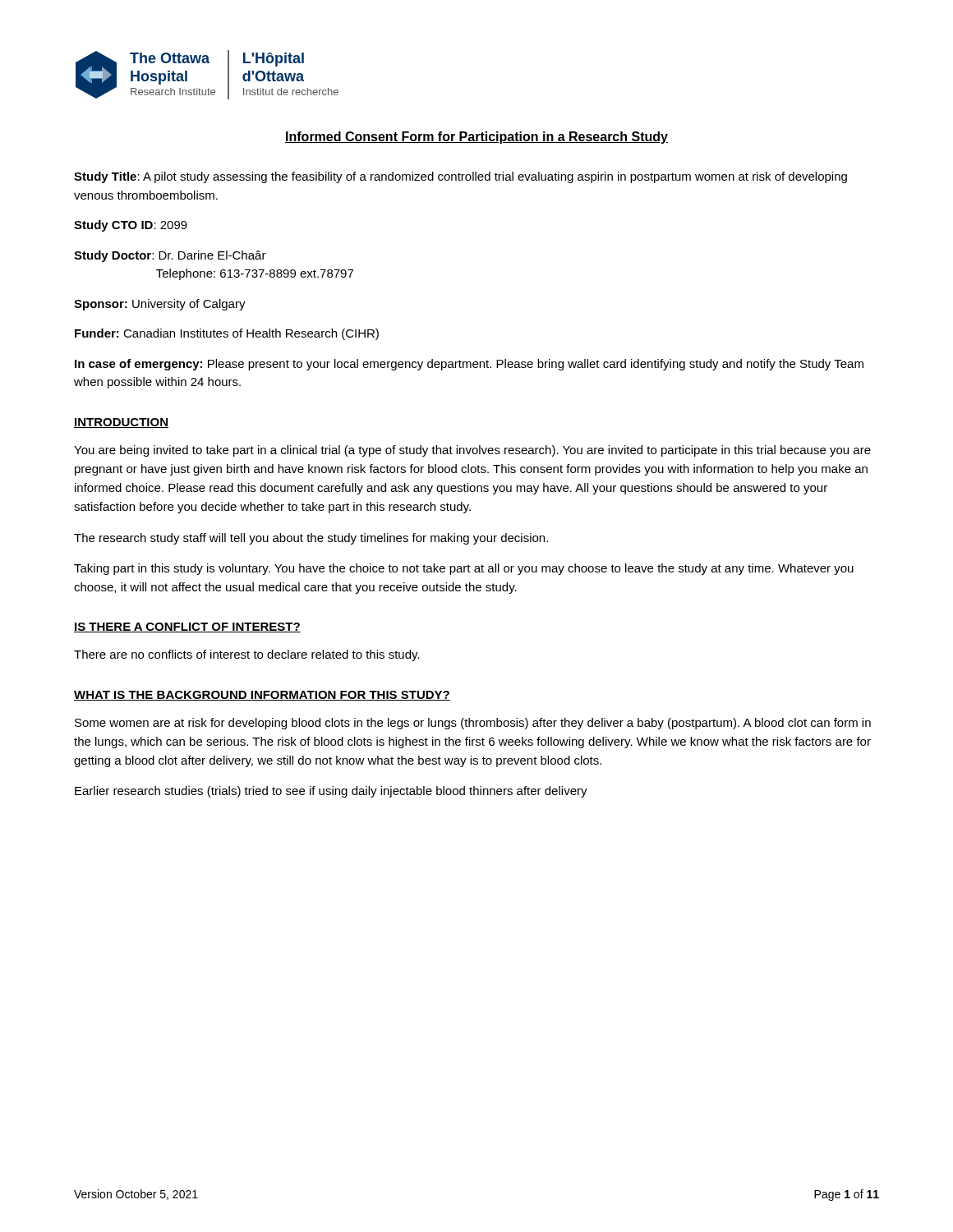Click on the element starting "Earlier research studies (trials) tried to see if"

[x=330, y=791]
